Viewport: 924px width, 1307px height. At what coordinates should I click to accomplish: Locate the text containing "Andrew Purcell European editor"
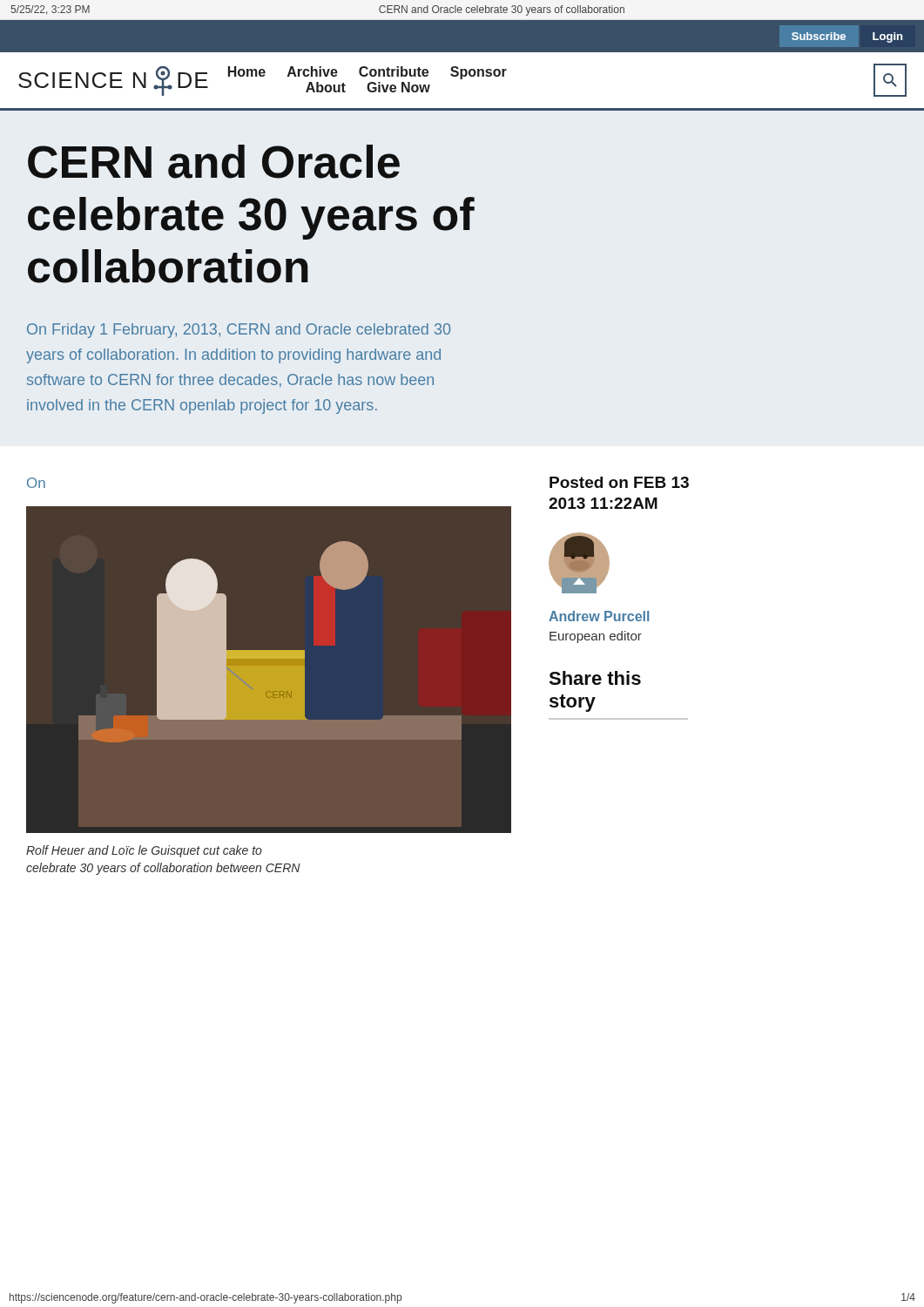coord(640,626)
